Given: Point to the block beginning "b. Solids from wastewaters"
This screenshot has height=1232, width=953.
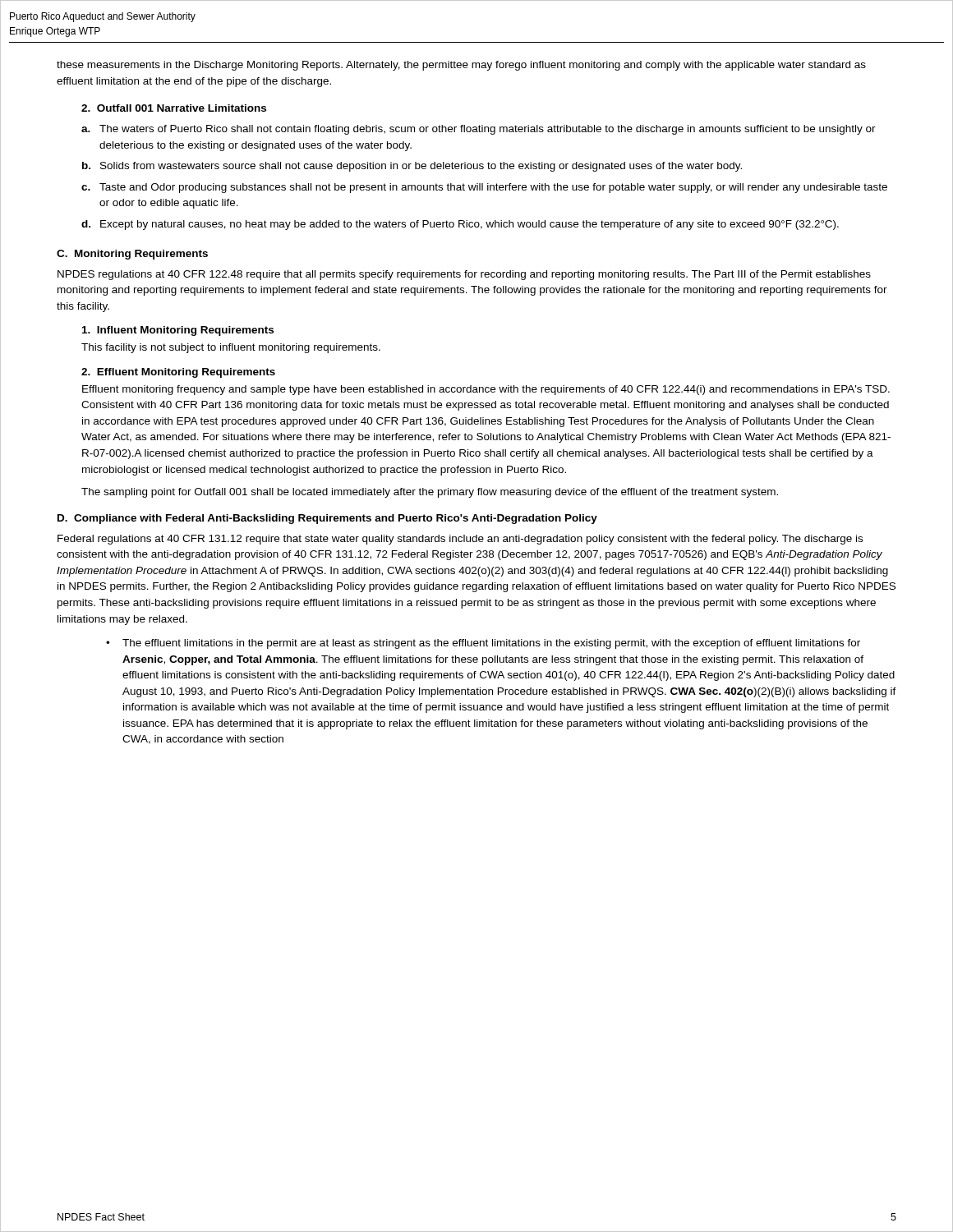Looking at the screenshot, I should click(489, 166).
